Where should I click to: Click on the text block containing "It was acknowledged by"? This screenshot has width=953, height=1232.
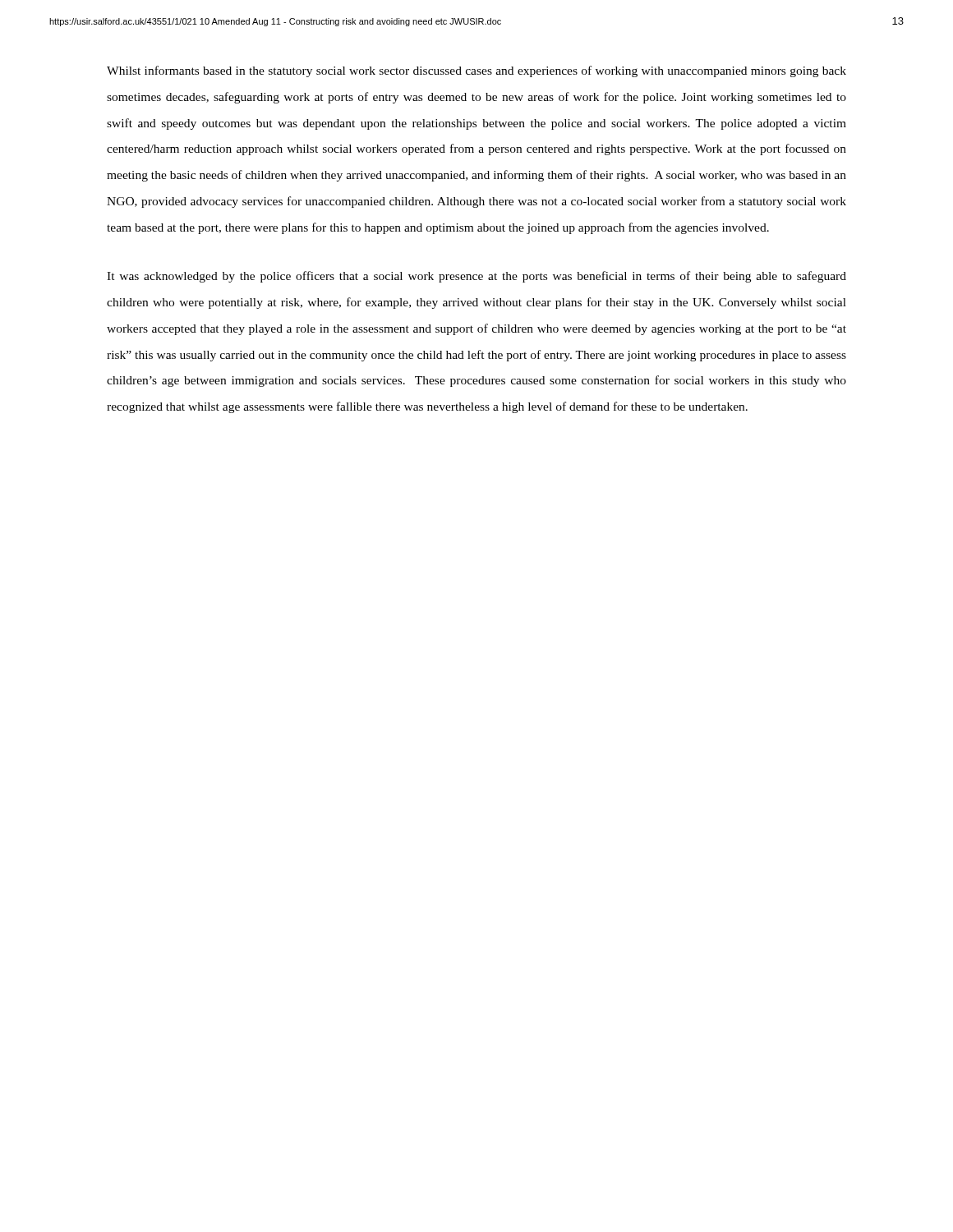click(x=476, y=341)
